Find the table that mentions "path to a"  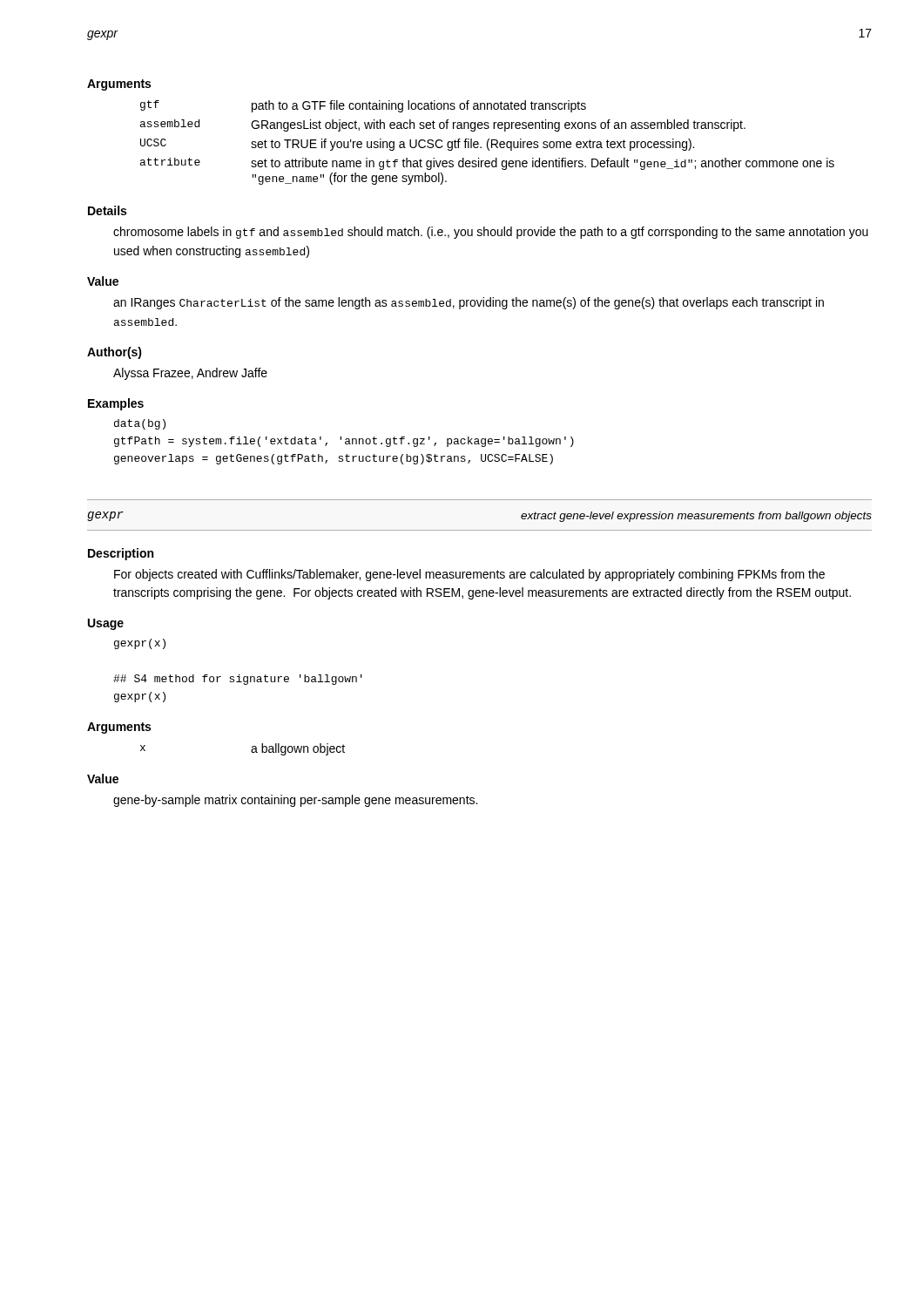492,142
